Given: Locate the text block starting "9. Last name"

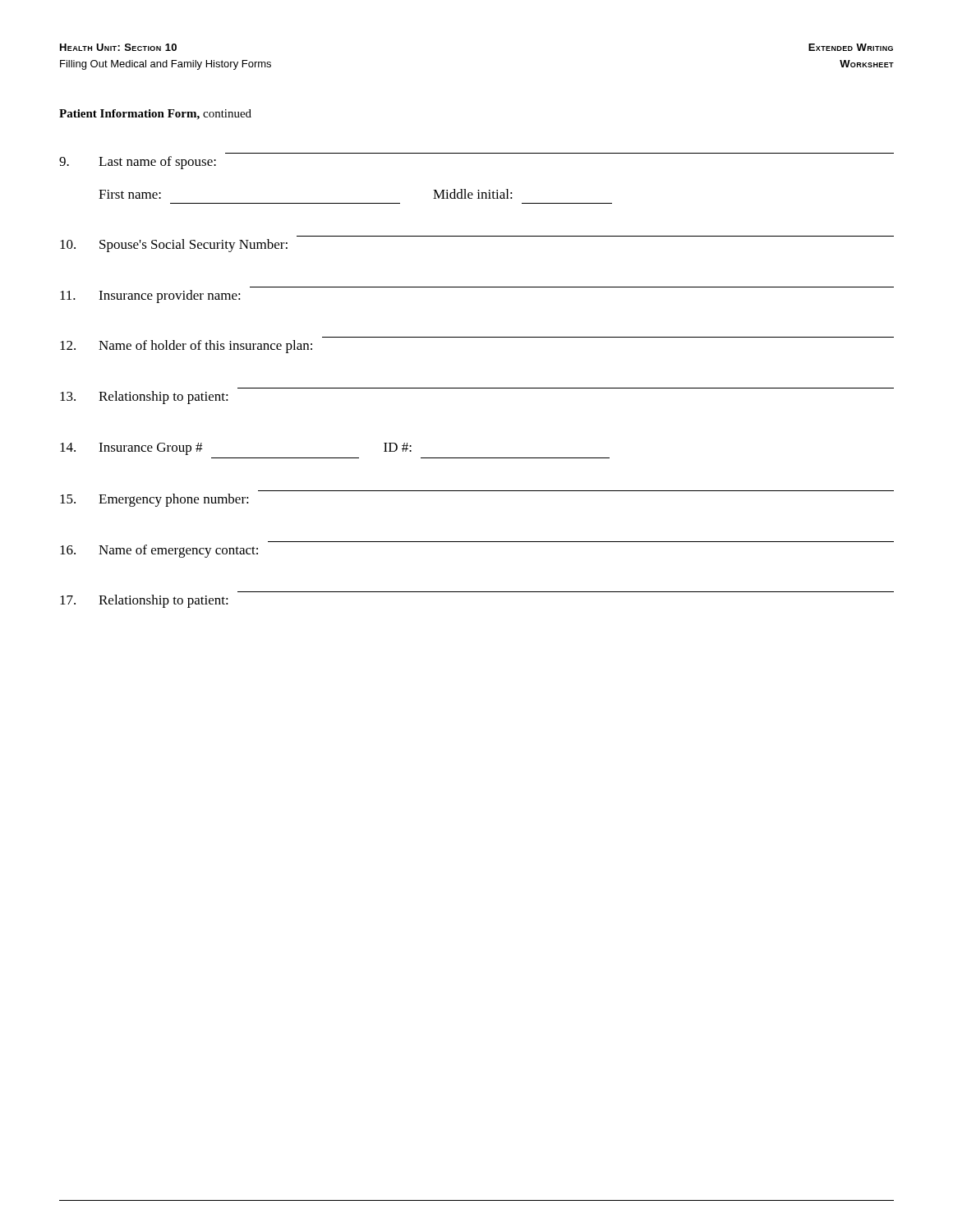Looking at the screenshot, I should click(x=476, y=162).
